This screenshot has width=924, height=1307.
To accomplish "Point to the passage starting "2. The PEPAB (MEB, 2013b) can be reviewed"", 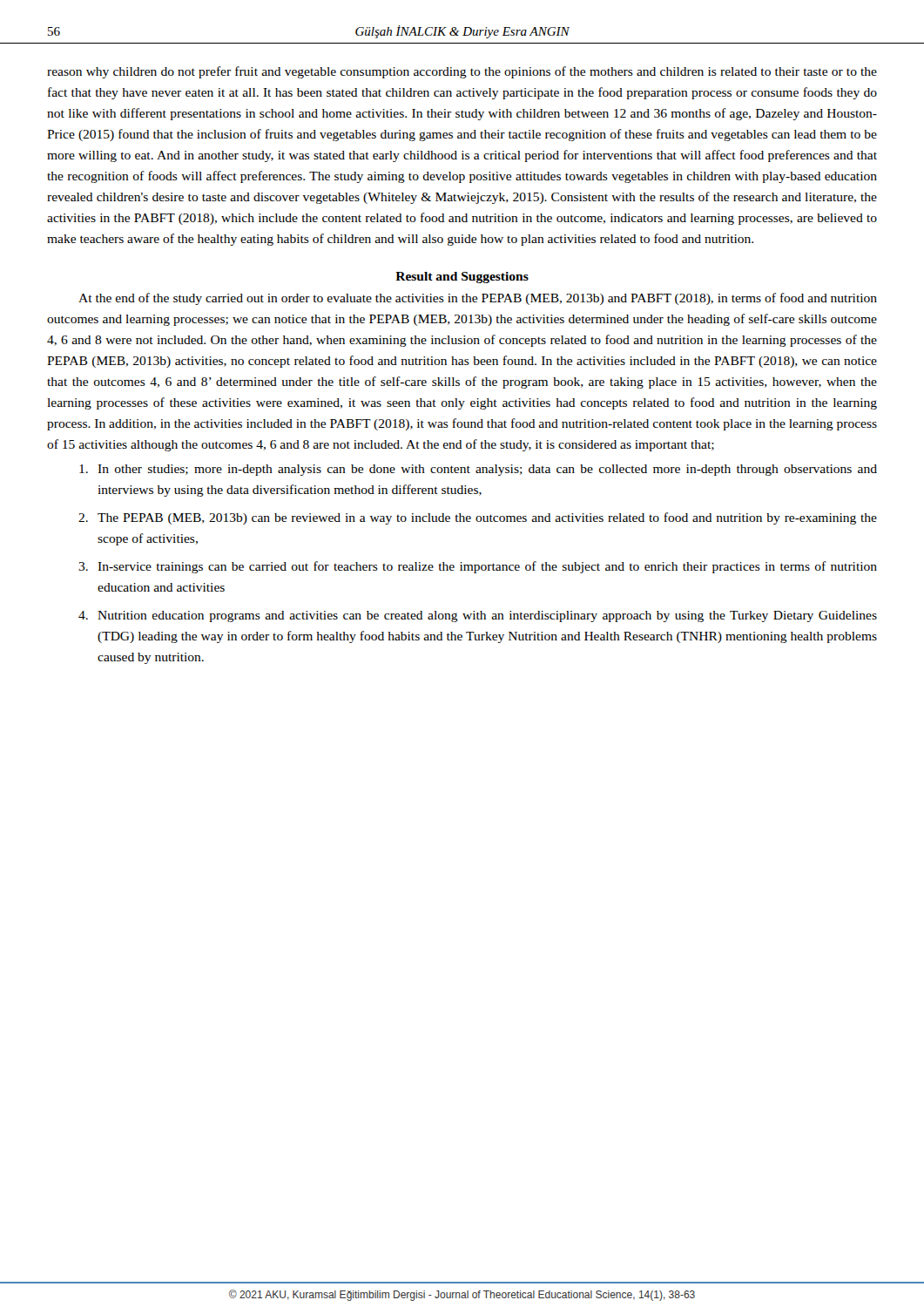I will coord(478,528).
